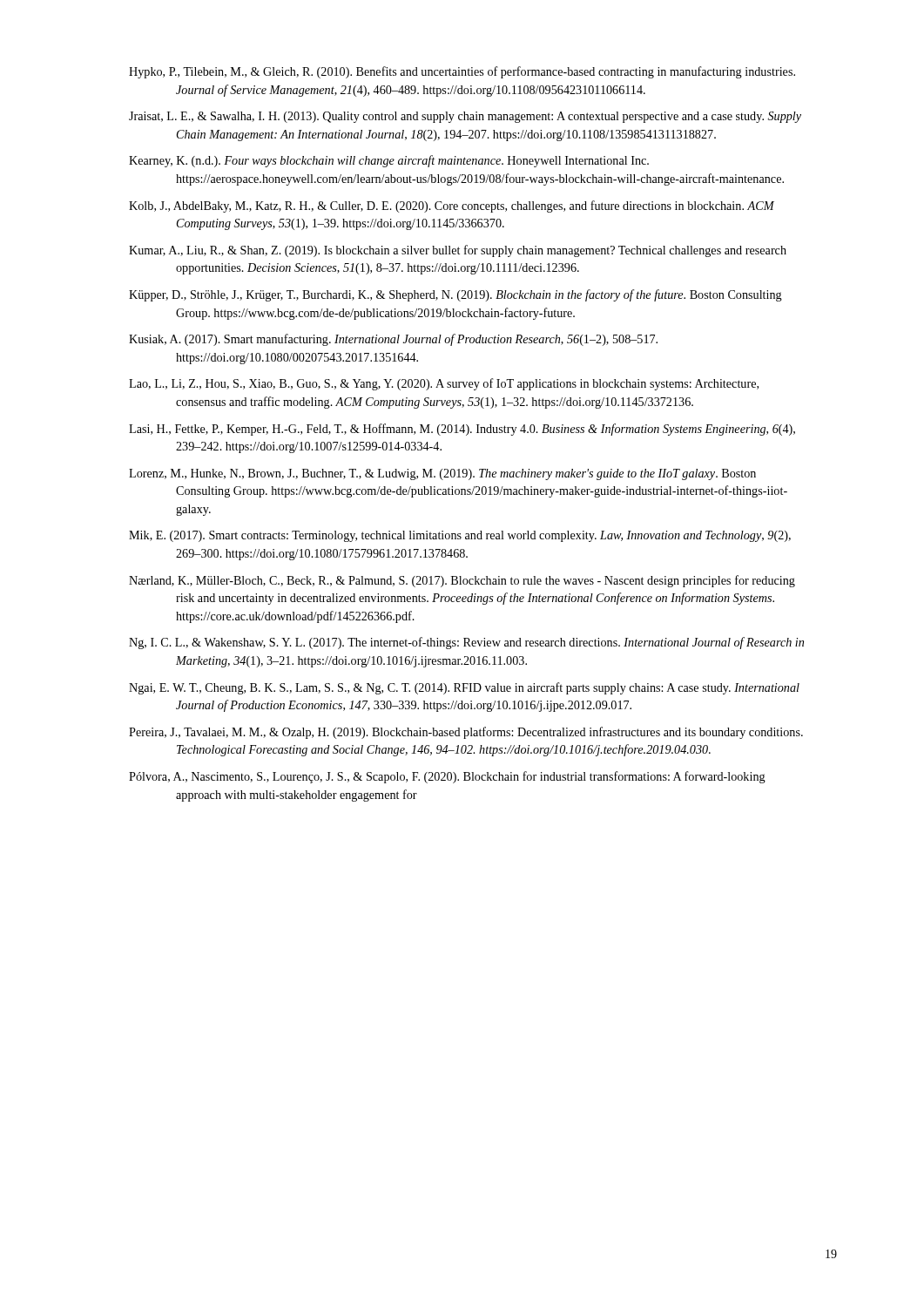Find the block starting "Jraisat, L. E., & Sawalha, I. H. (2013)."
Screen dimensions: 1307x924
[x=465, y=125]
